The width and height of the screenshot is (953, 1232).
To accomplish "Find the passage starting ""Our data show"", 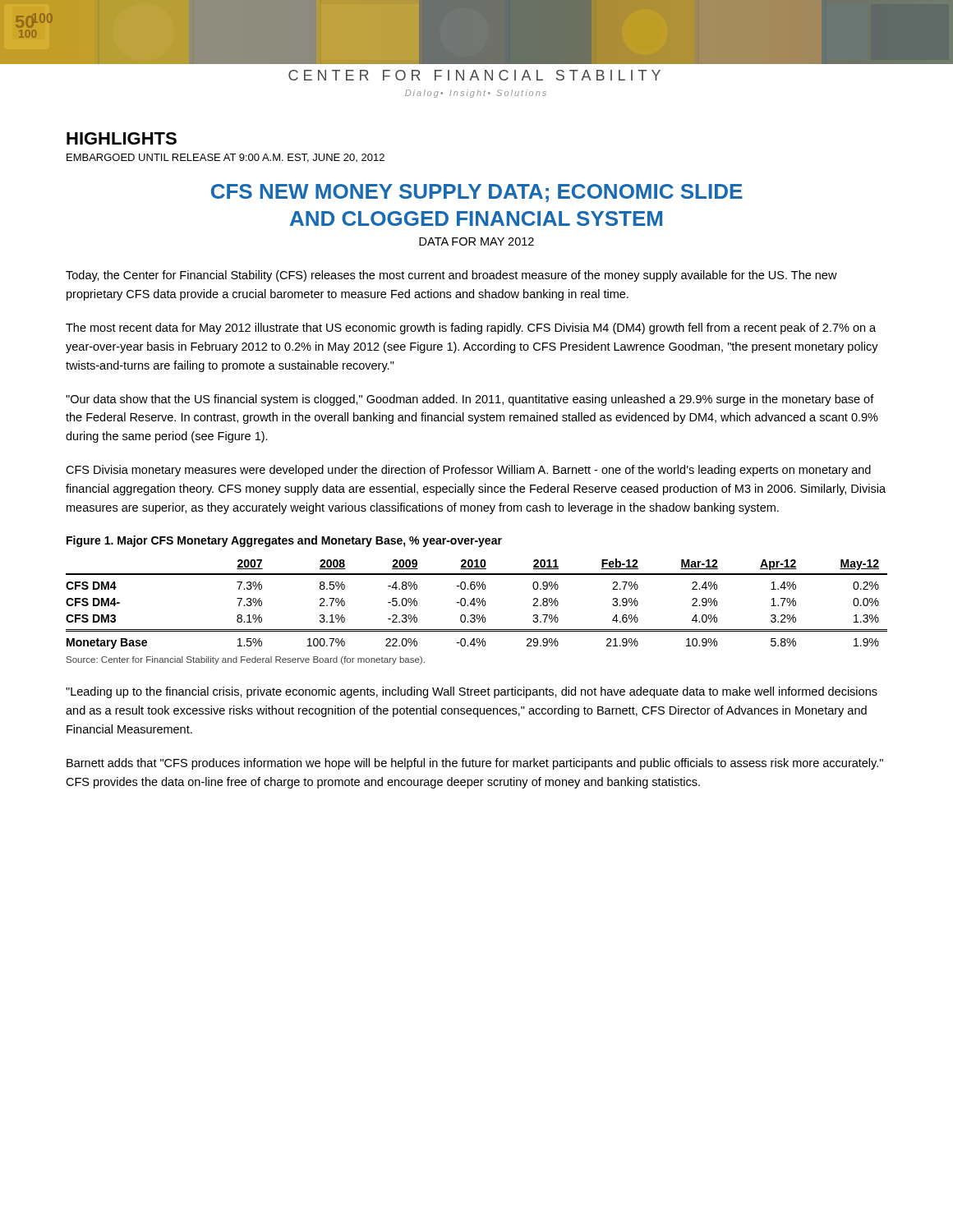I will (472, 418).
